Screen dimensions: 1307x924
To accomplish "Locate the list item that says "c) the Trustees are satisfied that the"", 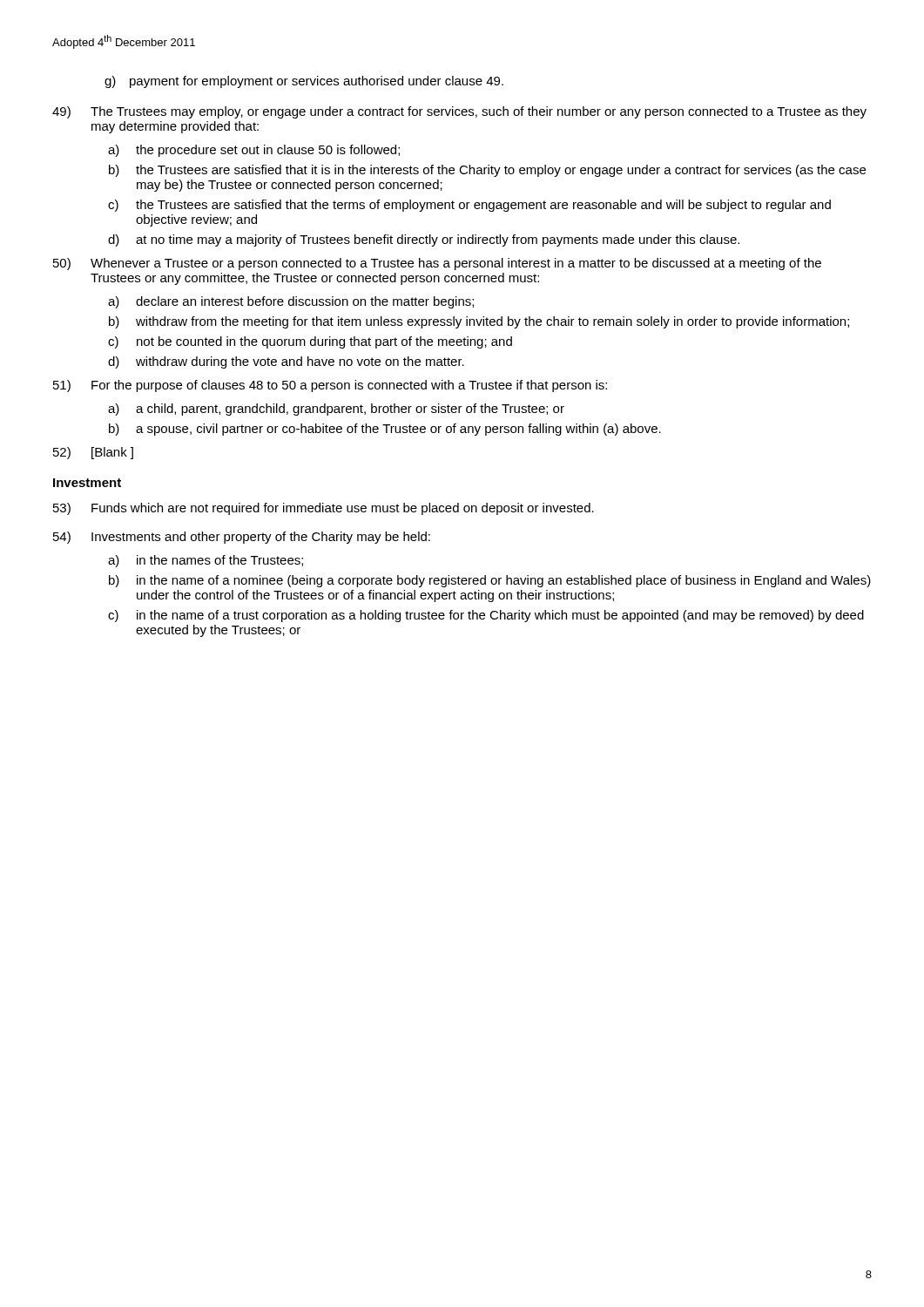I will (490, 212).
